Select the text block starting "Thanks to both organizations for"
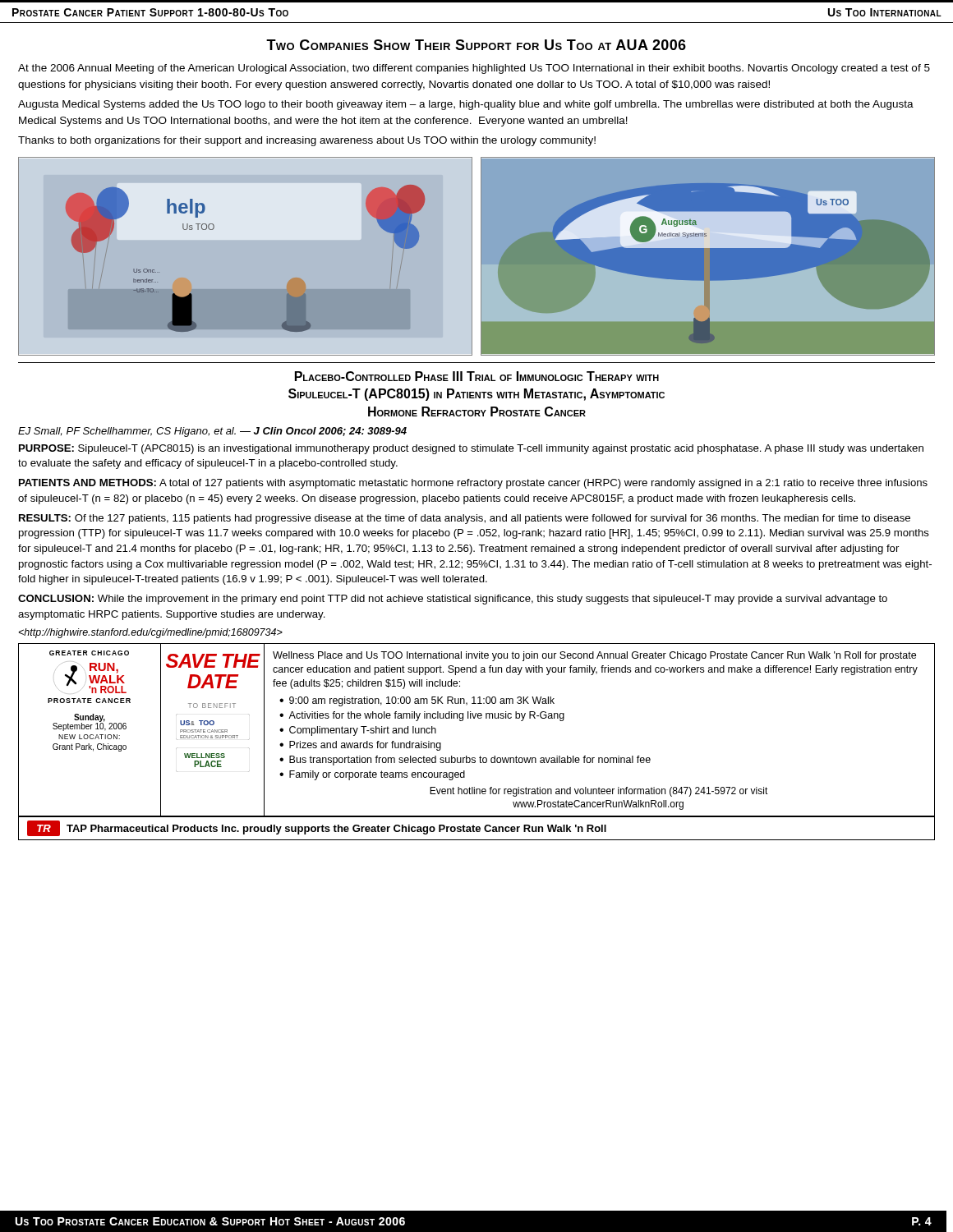The image size is (953, 1232). (x=307, y=140)
